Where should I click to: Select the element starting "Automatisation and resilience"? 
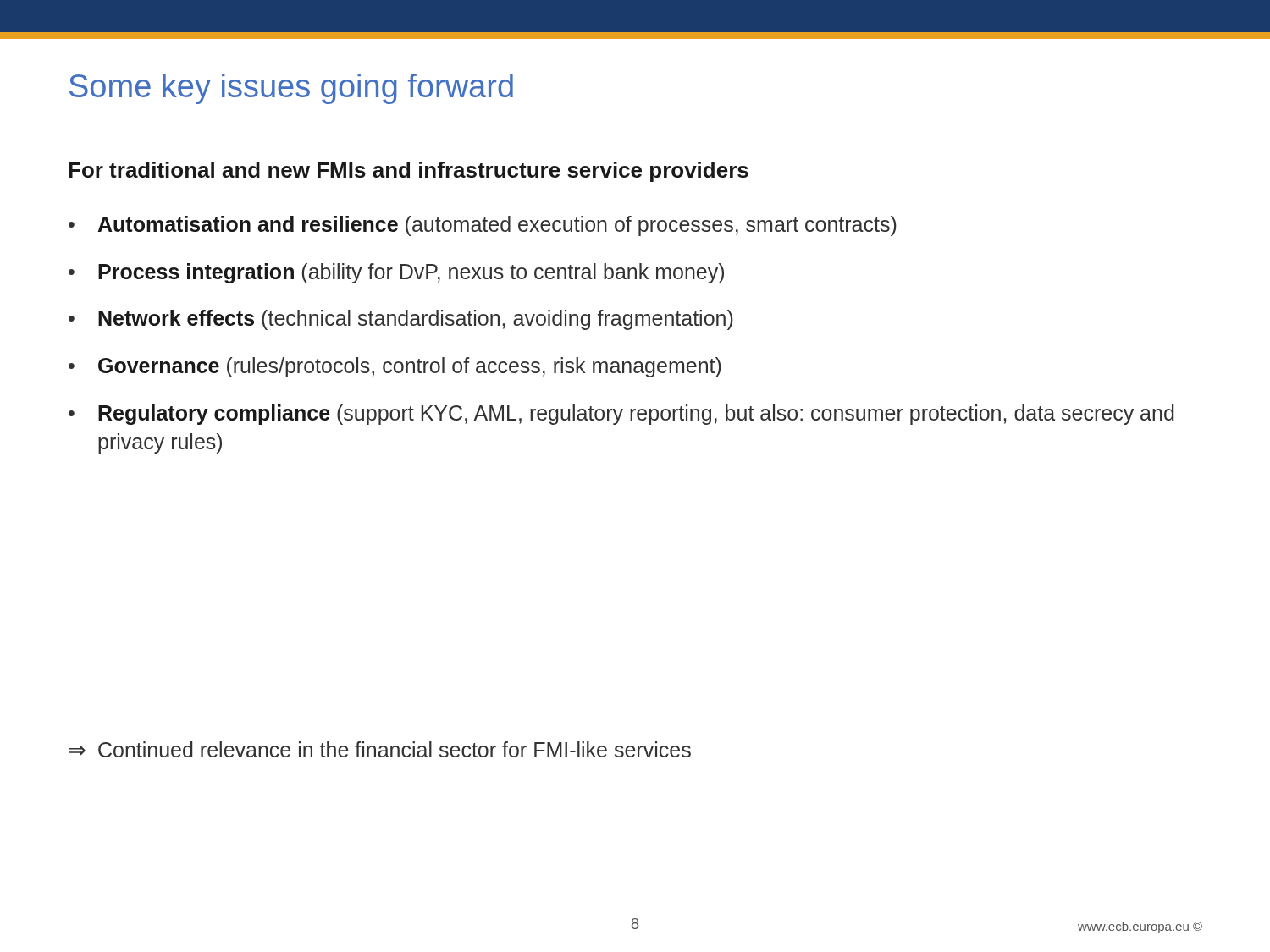click(497, 224)
